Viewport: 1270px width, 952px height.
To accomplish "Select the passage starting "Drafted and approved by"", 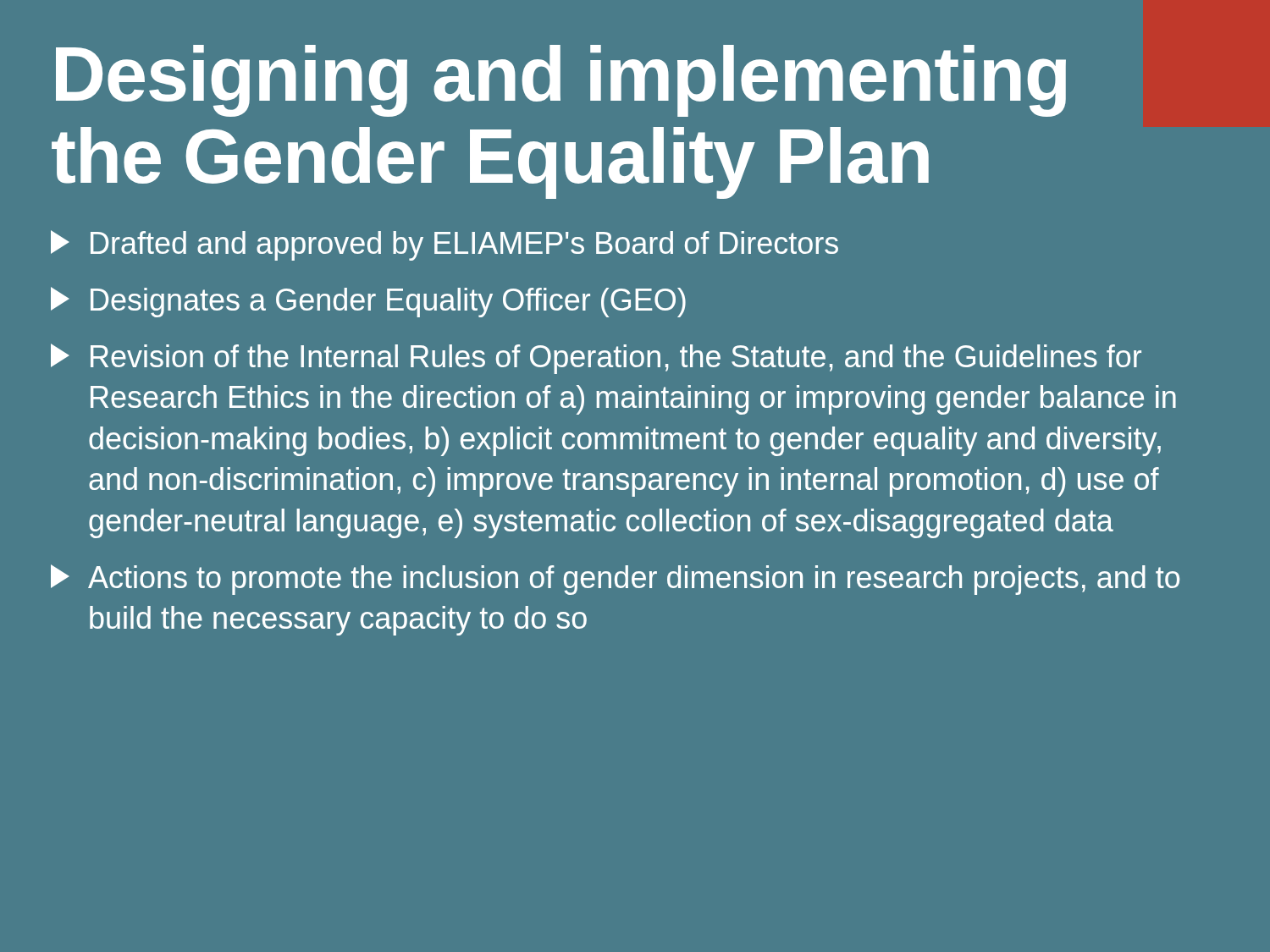I will coord(635,244).
